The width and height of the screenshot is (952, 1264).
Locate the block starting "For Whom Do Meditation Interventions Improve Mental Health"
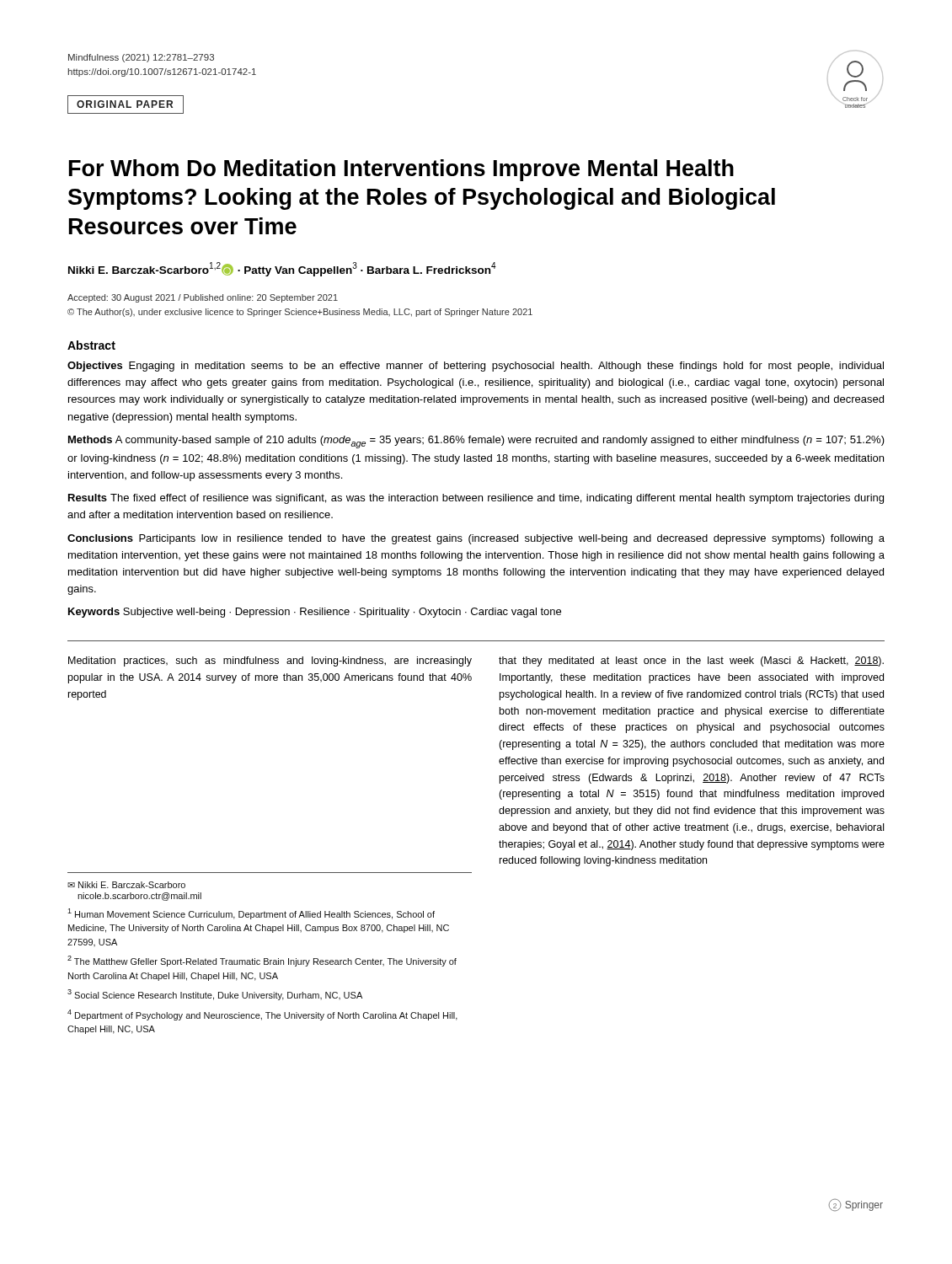[x=476, y=198]
